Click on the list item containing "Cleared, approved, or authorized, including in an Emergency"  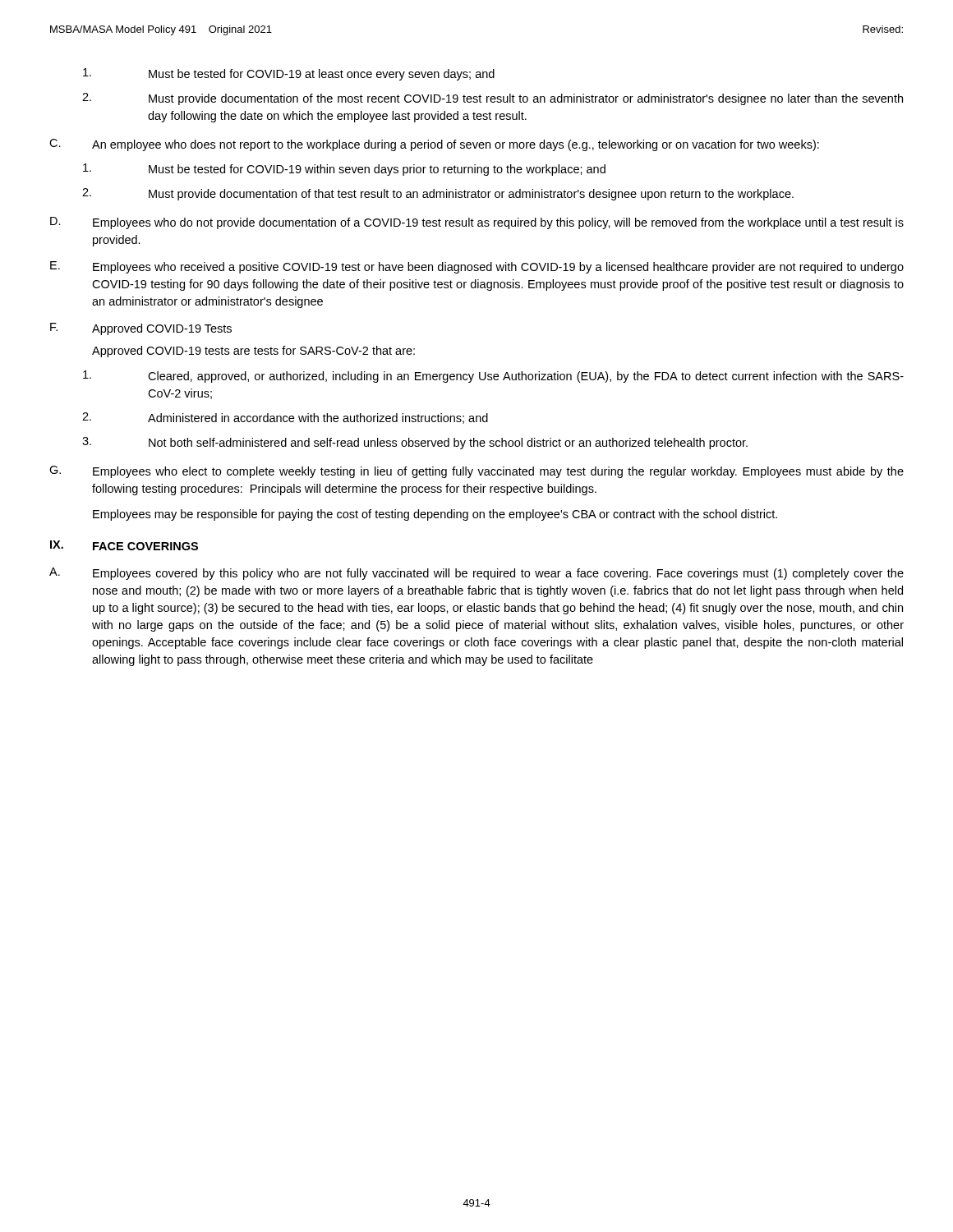click(x=476, y=385)
